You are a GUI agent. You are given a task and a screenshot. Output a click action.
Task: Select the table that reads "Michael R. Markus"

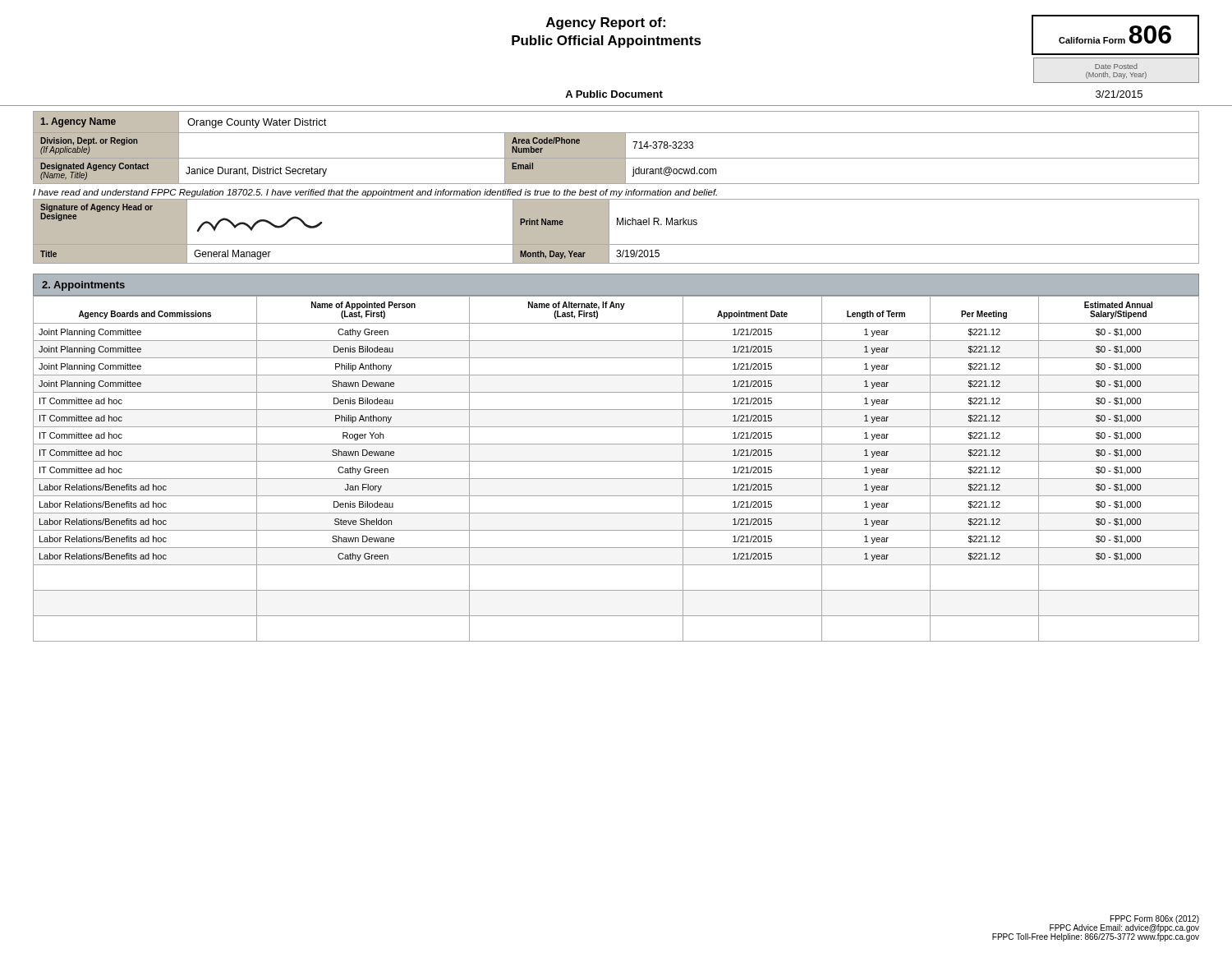[616, 231]
